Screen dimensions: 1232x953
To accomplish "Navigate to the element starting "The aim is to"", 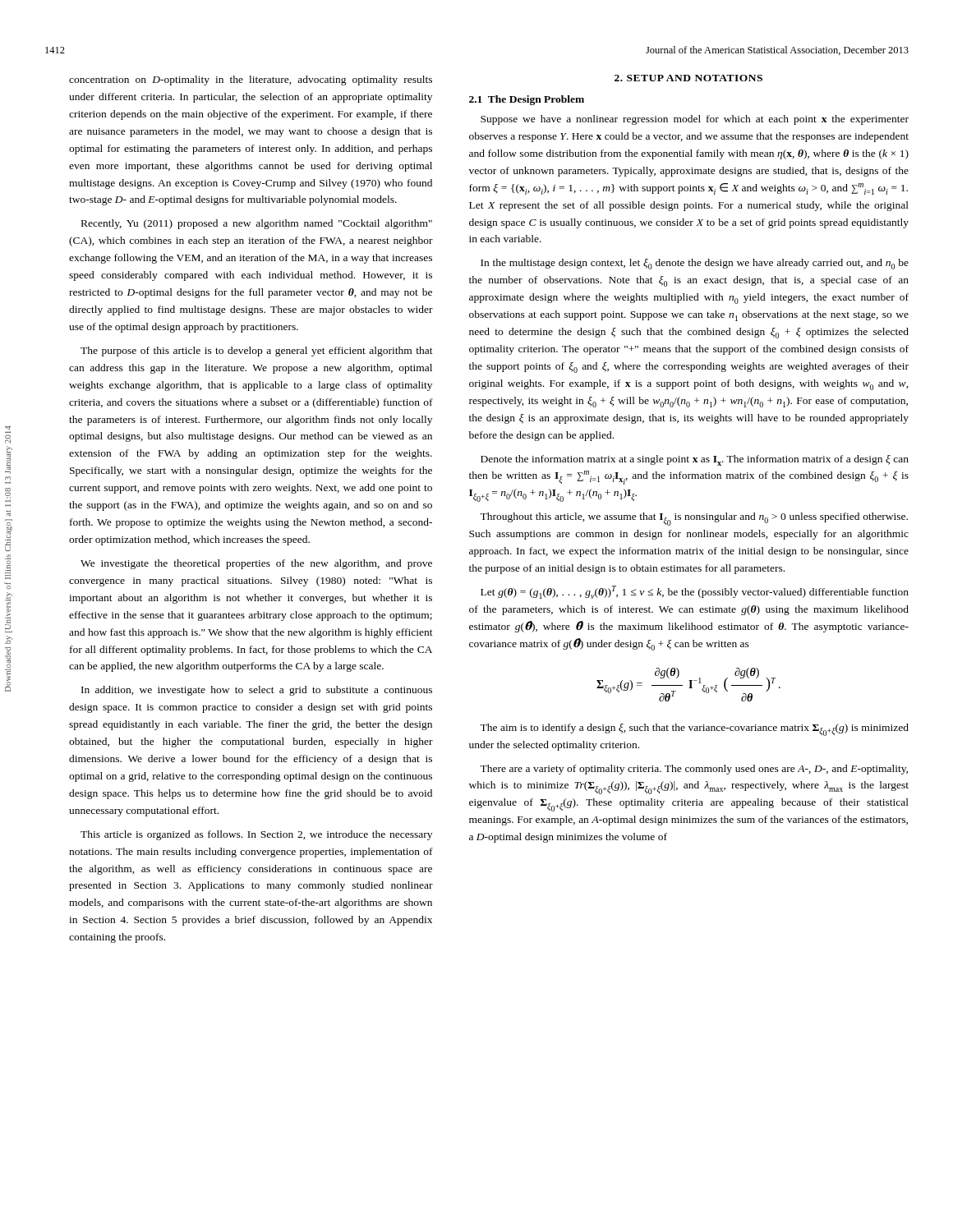I will click(689, 736).
